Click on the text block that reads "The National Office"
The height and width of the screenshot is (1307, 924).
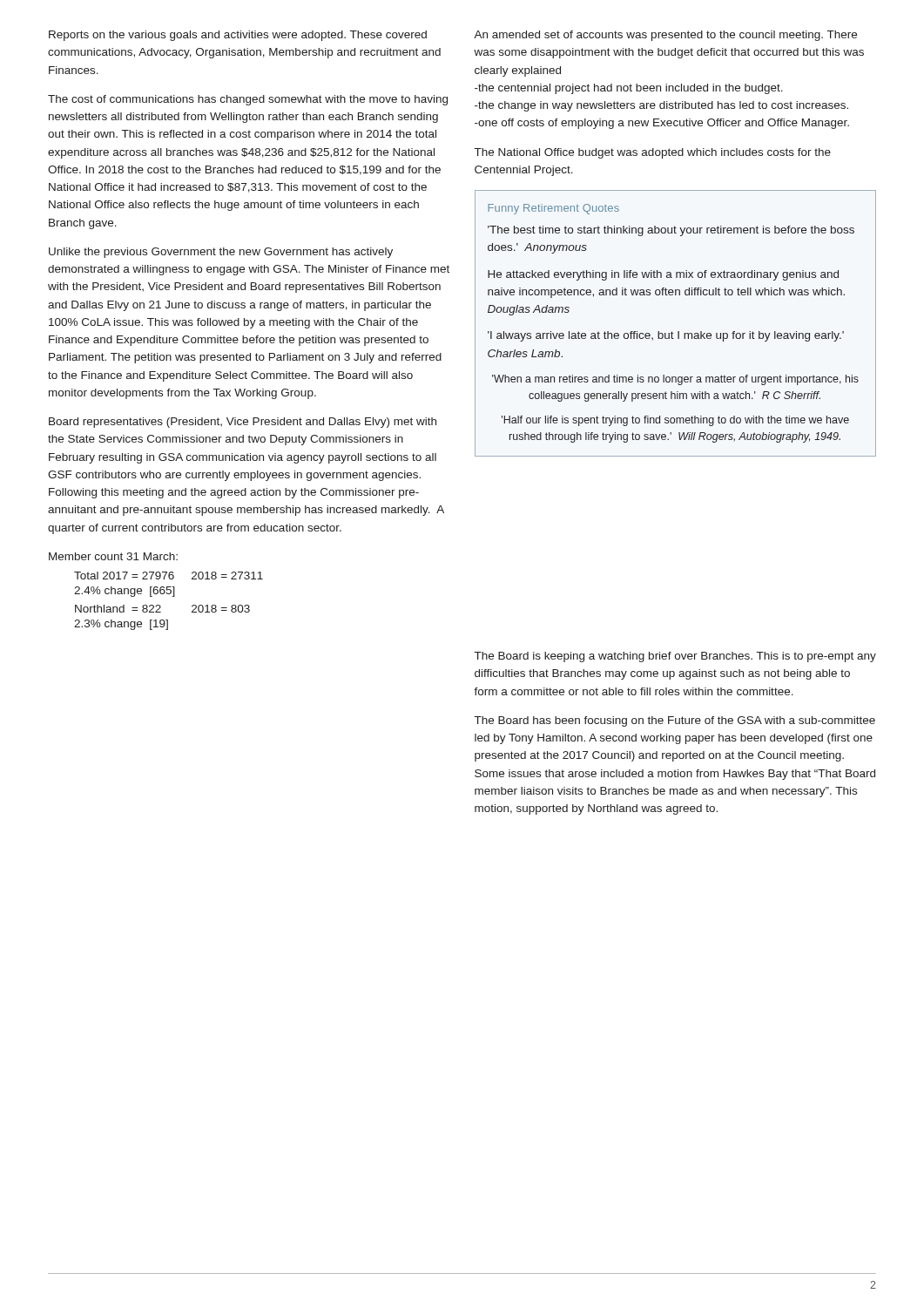653,160
